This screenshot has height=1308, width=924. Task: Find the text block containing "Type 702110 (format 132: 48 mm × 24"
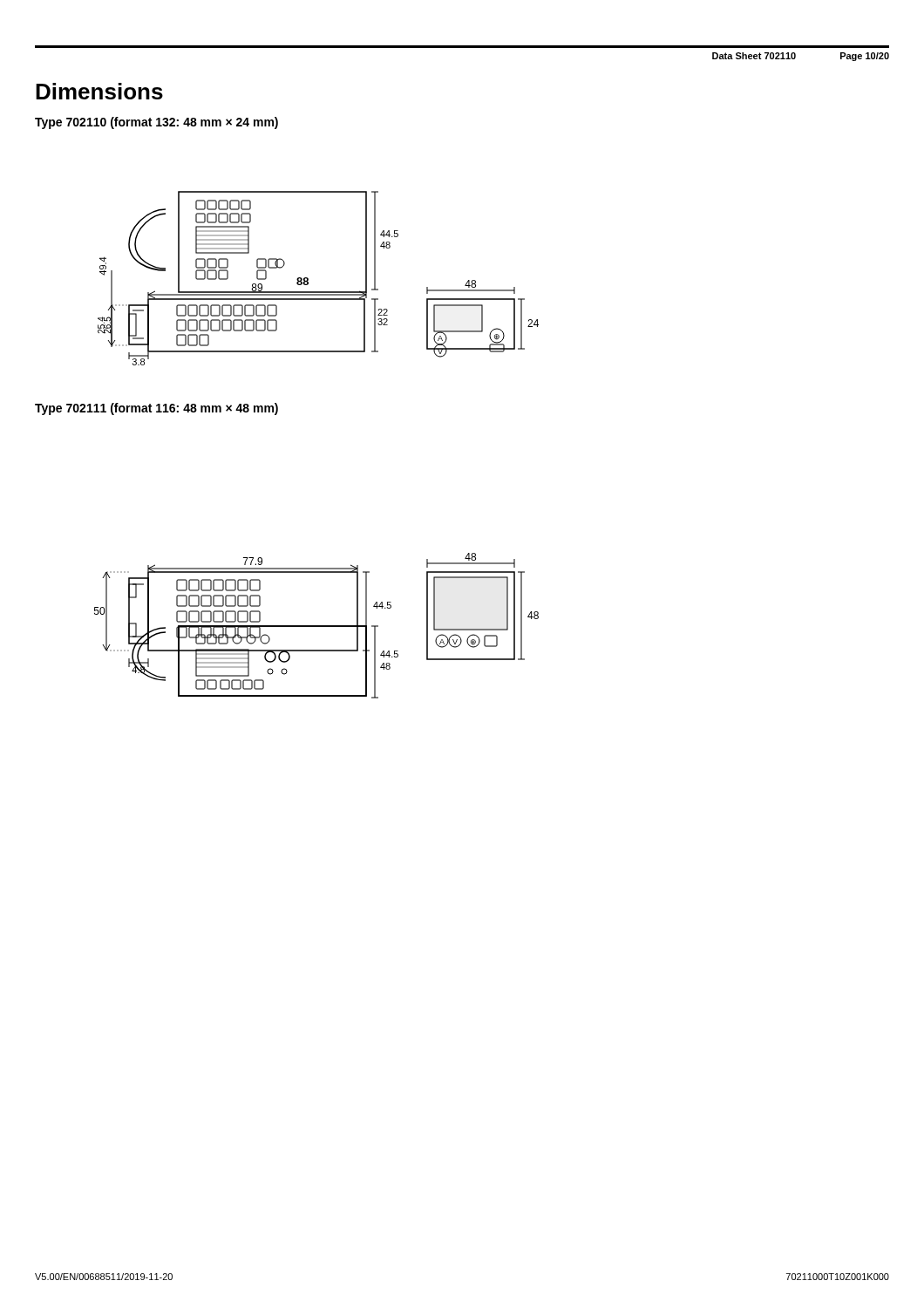[157, 122]
